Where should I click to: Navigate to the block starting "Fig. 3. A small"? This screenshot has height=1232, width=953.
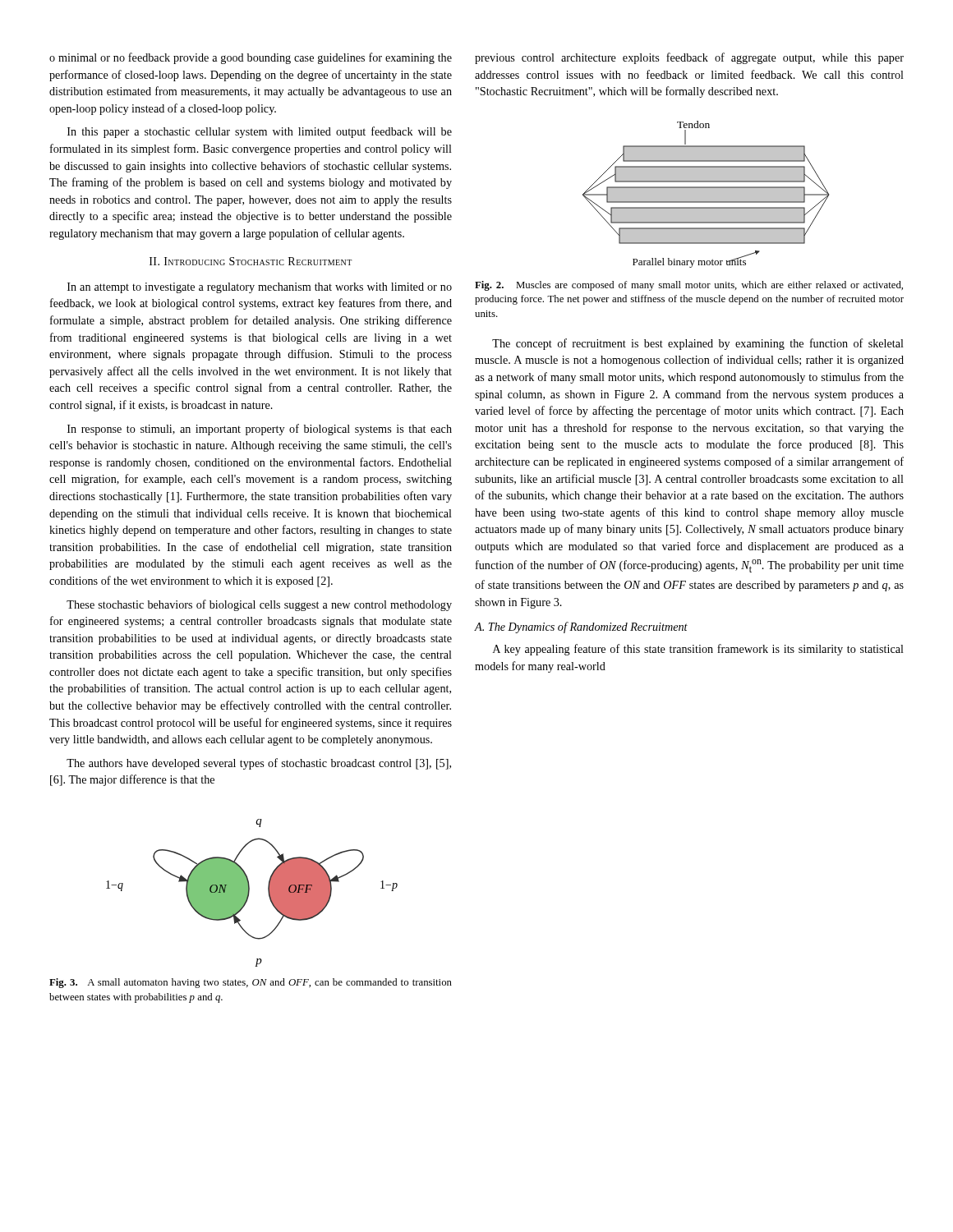[x=251, y=990]
